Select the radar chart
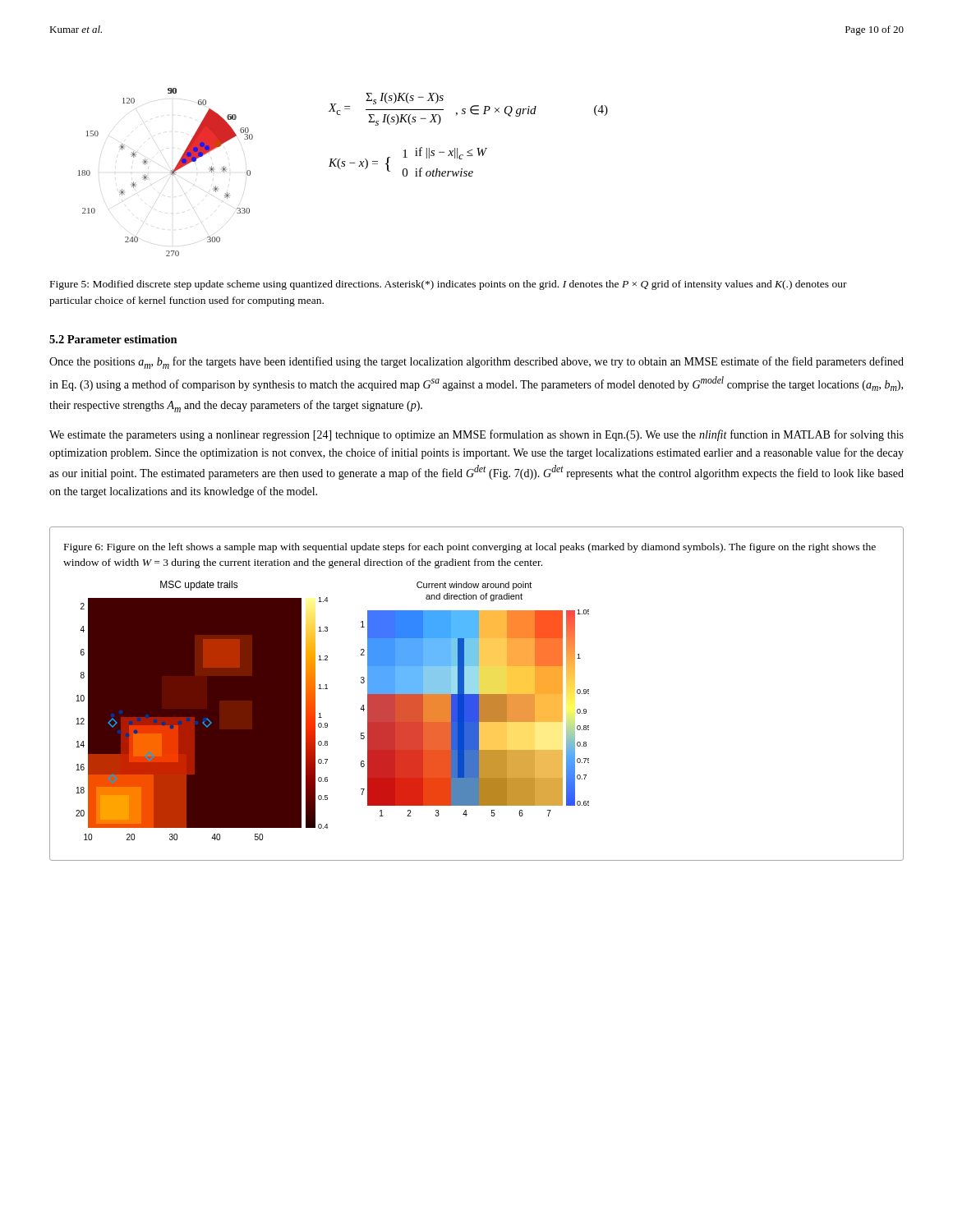The height and width of the screenshot is (1232, 953). click(x=181, y=166)
